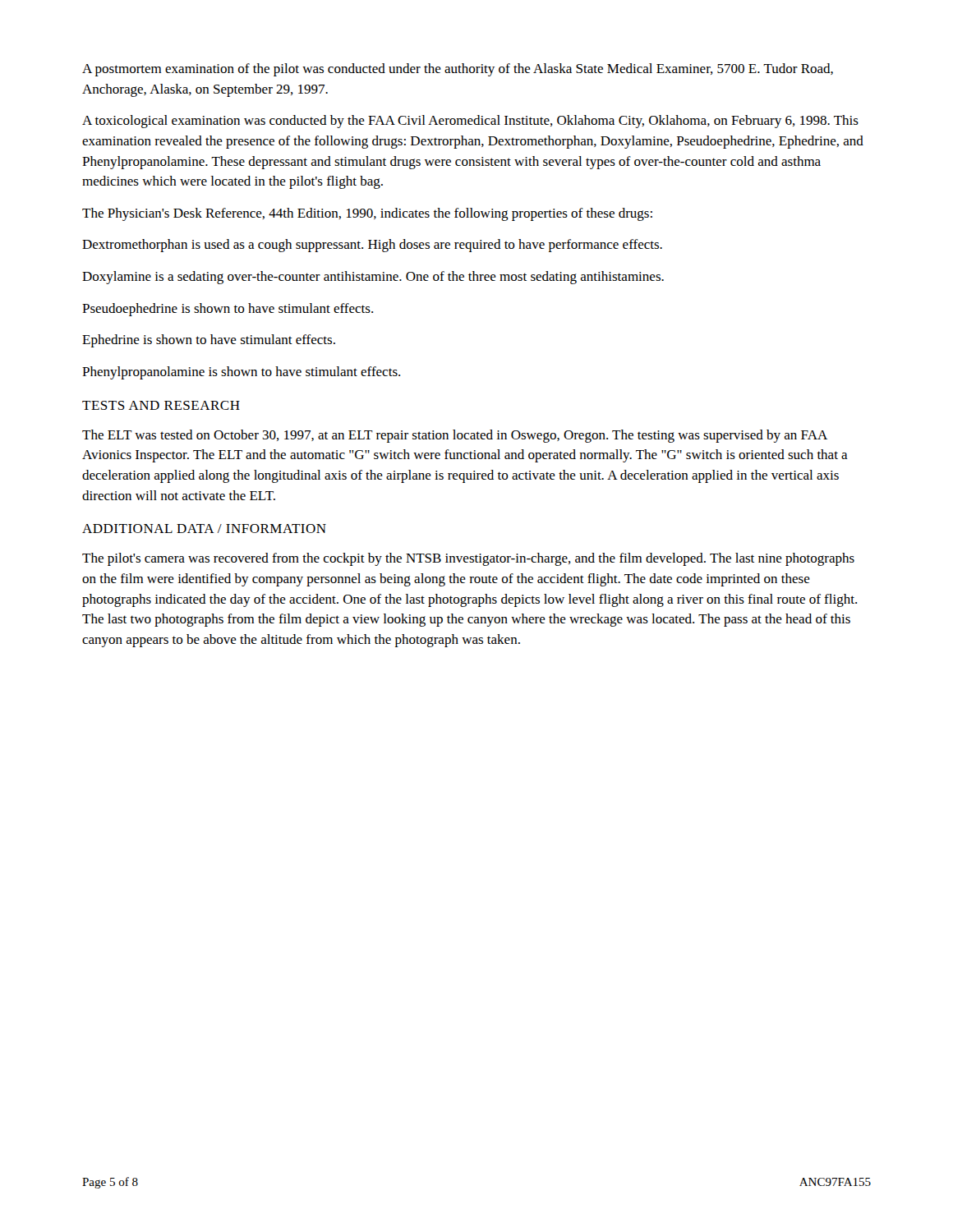Click where it says "ADDITIONAL DATA / INFORMATION"
953x1232 pixels.
(204, 529)
